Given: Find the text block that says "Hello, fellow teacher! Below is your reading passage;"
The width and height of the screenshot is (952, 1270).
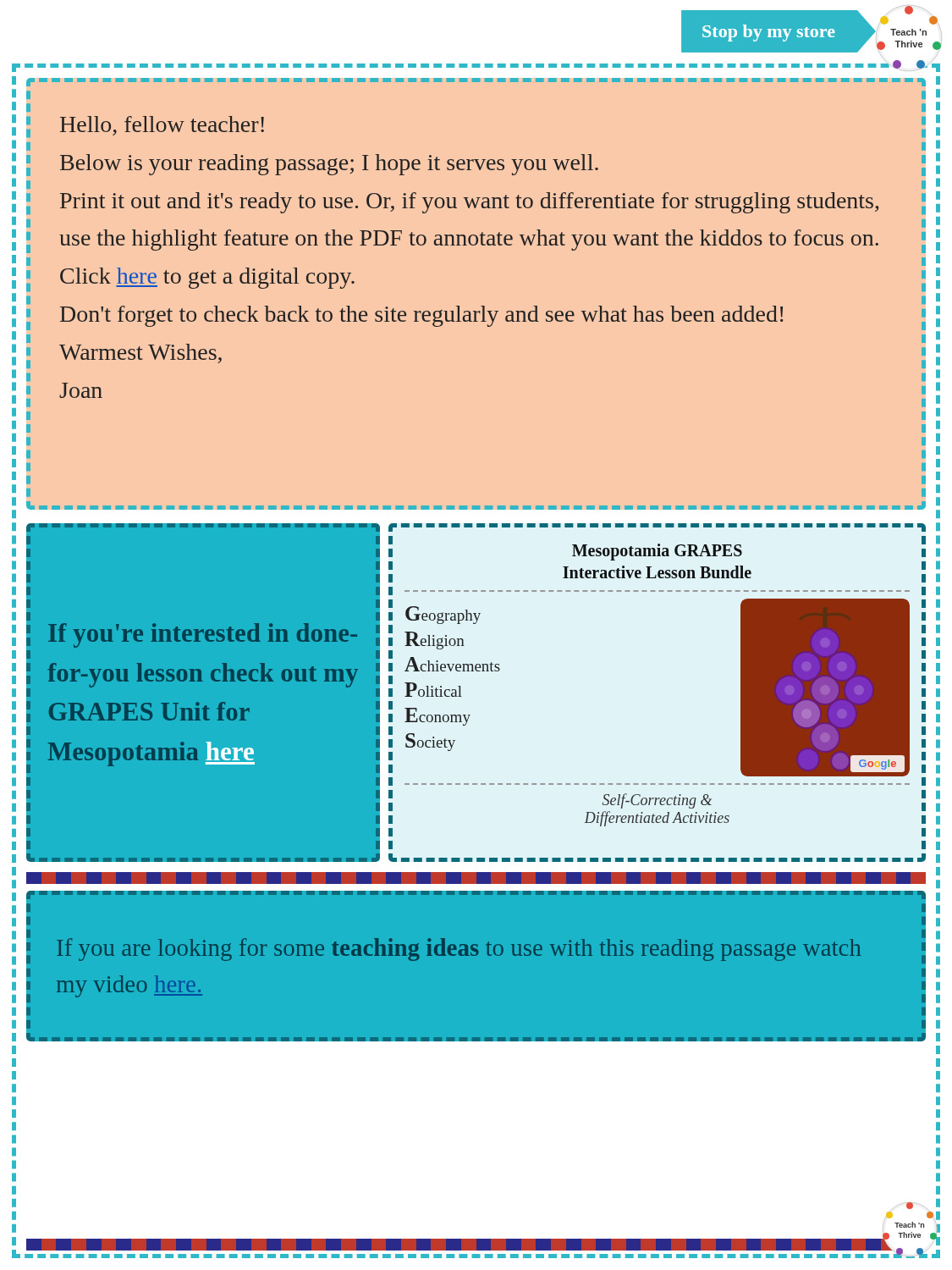Looking at the screenshot, I should [476, 257].
